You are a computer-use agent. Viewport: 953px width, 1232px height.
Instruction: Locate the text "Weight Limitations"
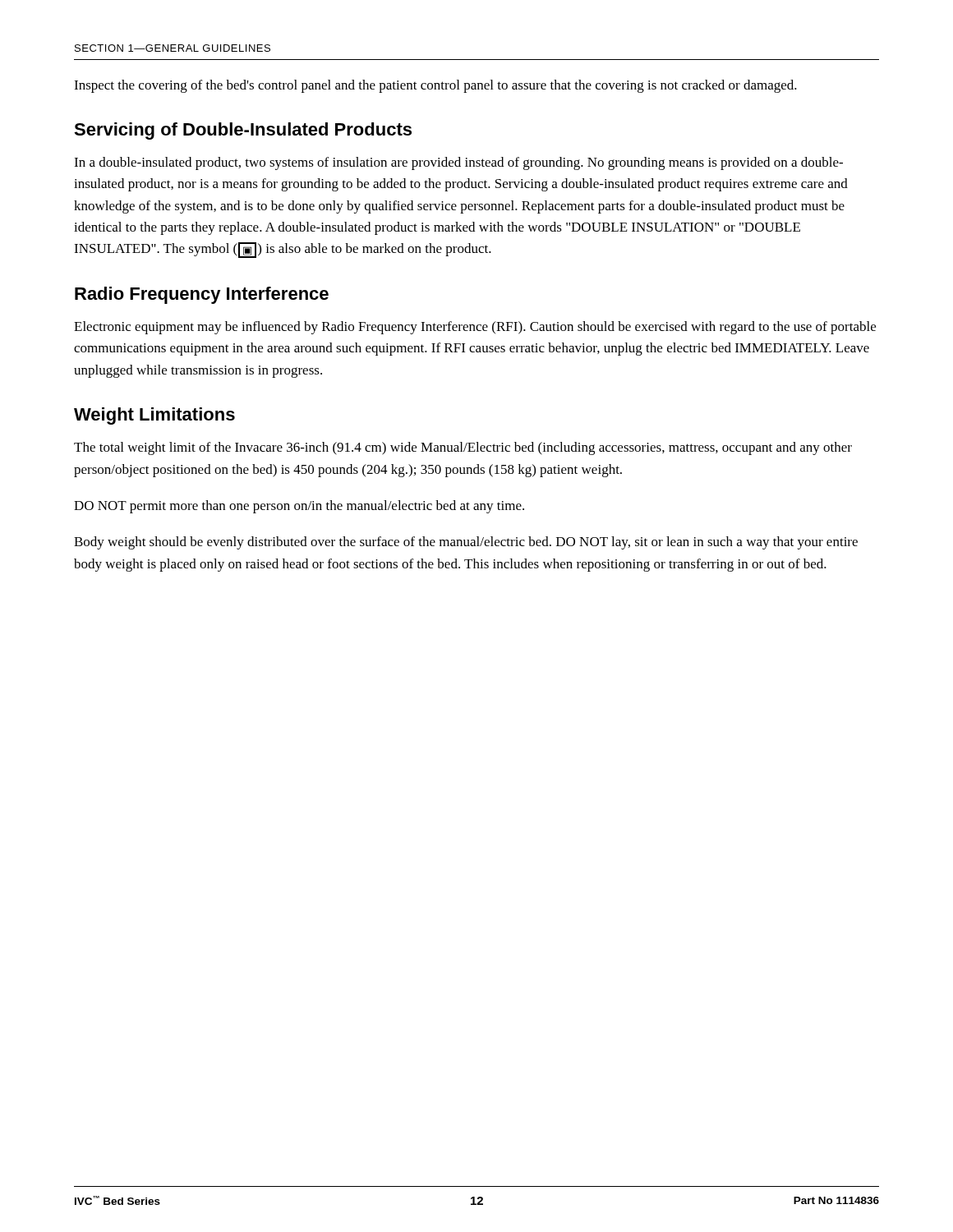[155, 414]
